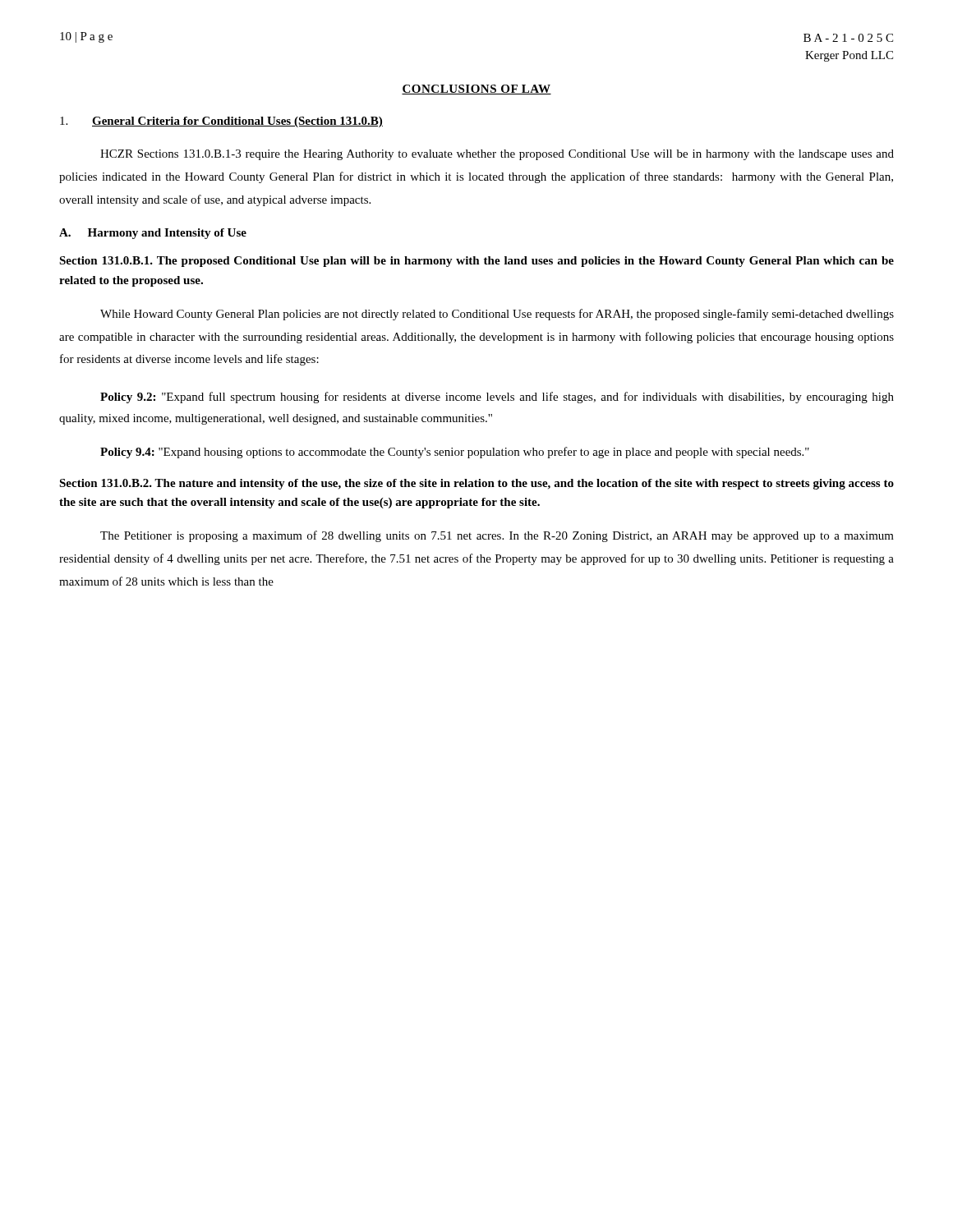Find the region starting "Section 131.0.B.2. The nature"
The height and width of the screenshot is (1232, 953).
point(476,492)
